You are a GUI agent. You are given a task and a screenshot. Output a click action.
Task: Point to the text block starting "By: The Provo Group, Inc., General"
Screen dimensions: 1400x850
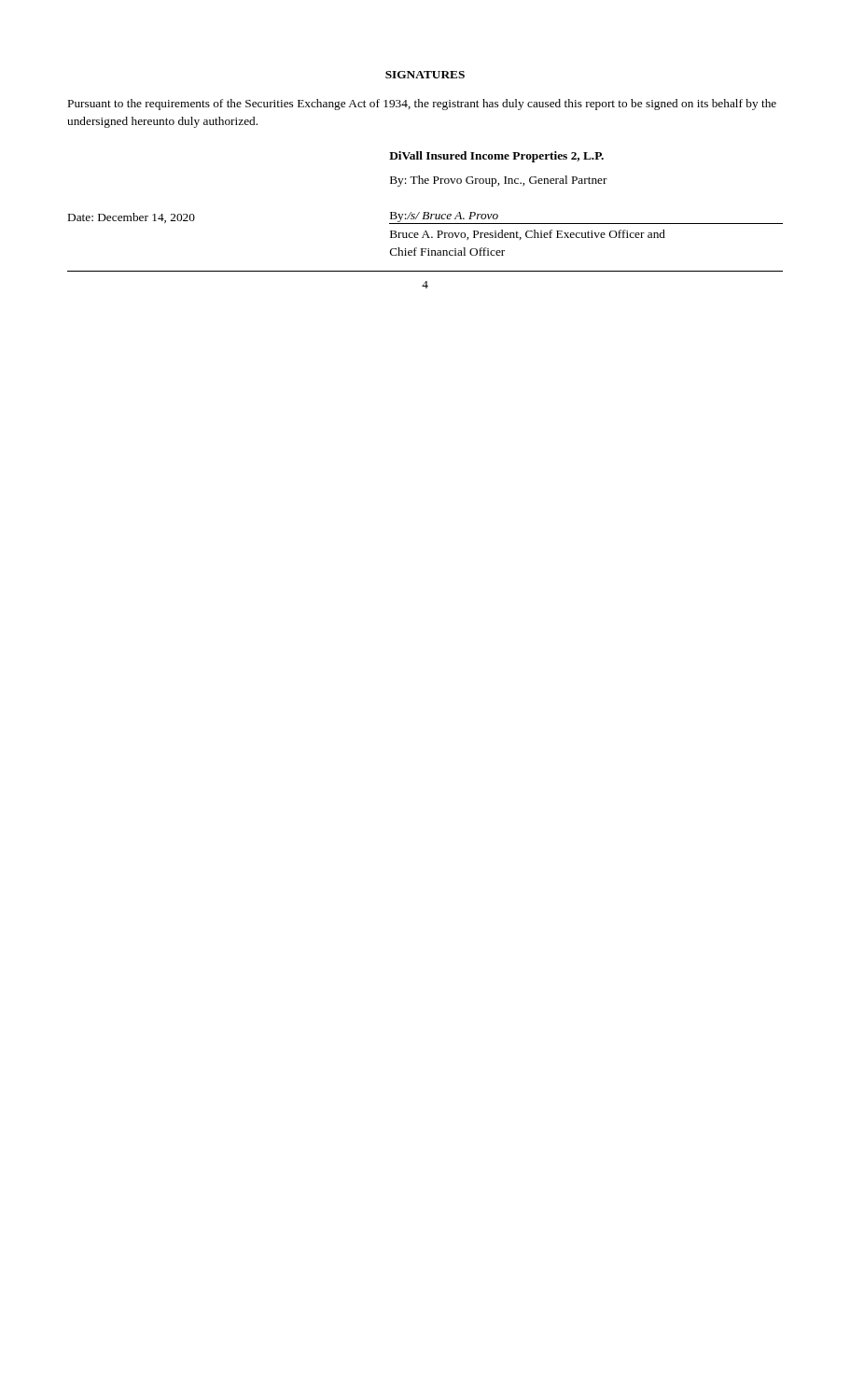coord(498,180)
